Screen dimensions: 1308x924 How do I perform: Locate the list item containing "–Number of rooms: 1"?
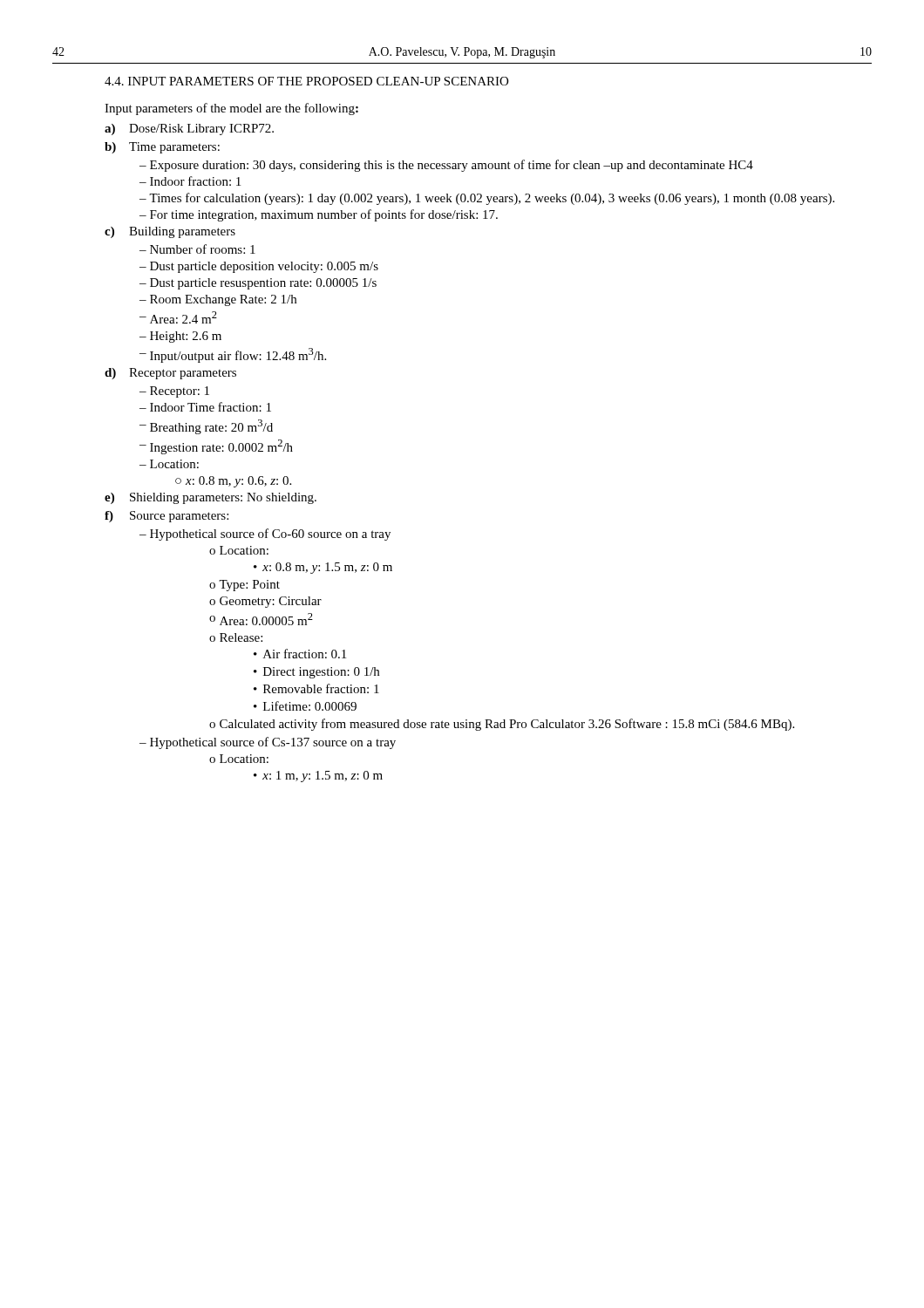click(x=197, y=249)
